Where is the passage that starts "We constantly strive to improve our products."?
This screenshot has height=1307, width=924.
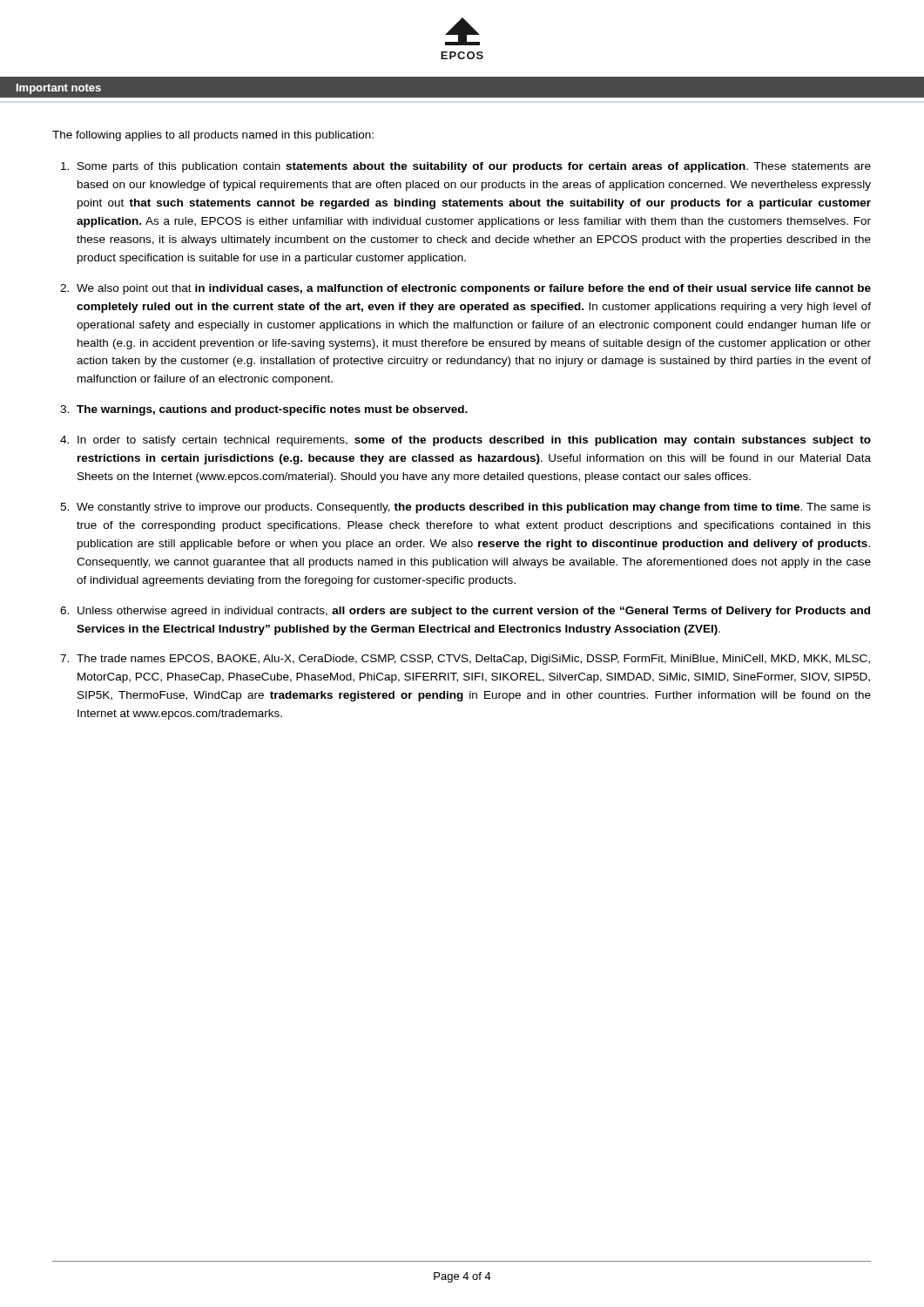(474, 543)
